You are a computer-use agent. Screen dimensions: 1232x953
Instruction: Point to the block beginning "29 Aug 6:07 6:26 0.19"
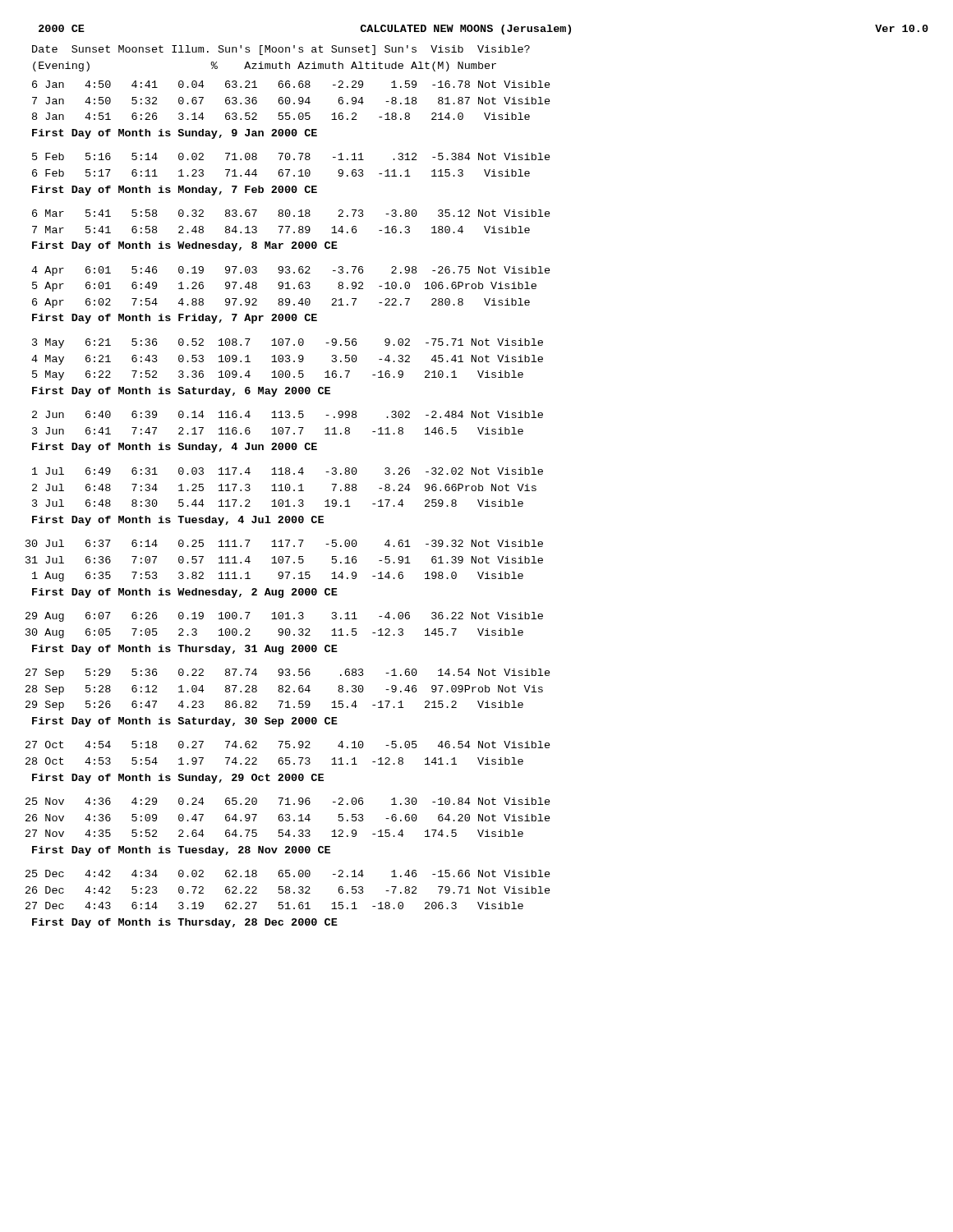click(284, 633)
